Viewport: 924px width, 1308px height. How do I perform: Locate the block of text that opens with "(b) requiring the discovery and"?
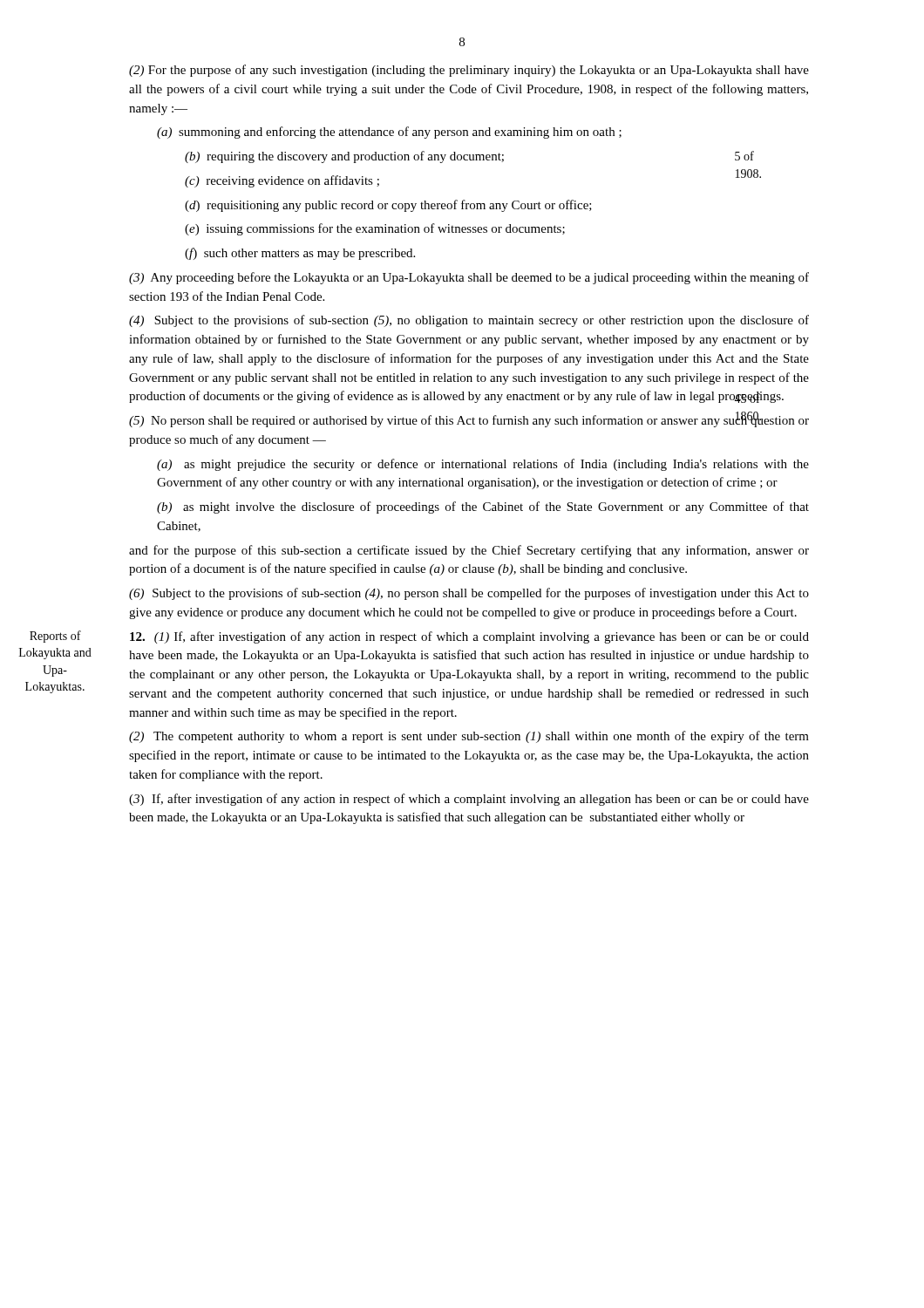[x=497, y=157]
